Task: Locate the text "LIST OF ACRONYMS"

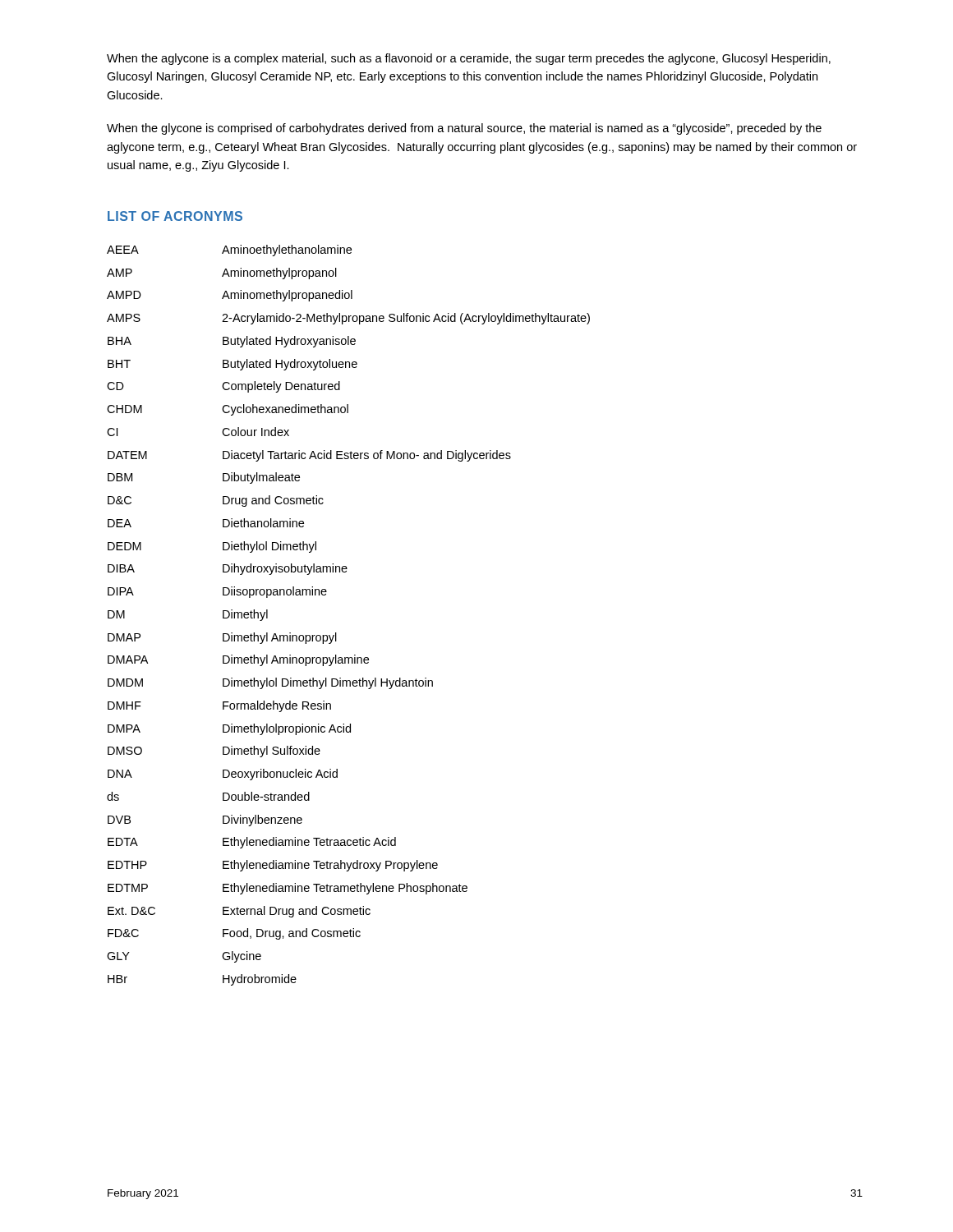Action: 175,216
